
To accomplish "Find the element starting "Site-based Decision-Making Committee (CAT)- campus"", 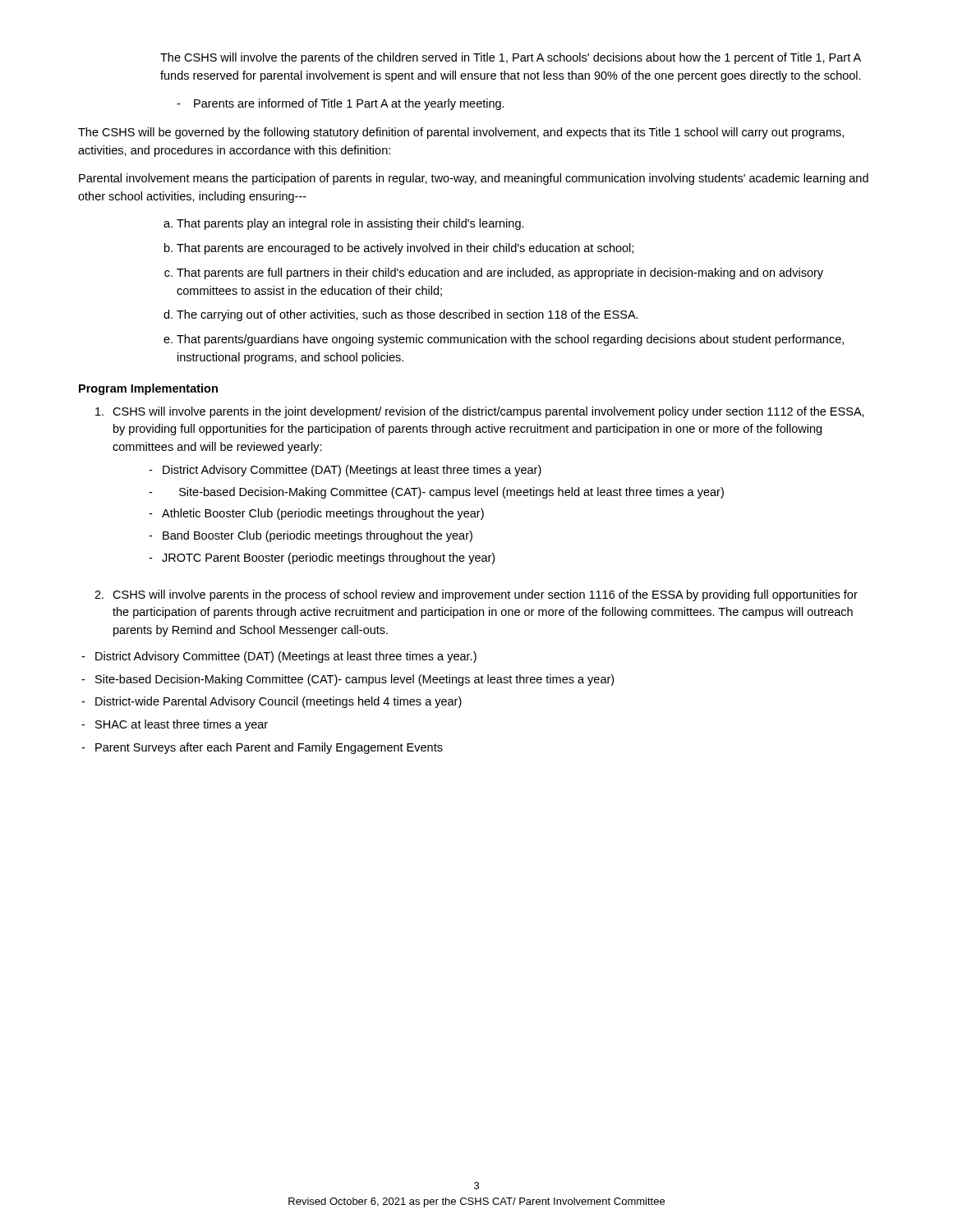I will point(355,679).
